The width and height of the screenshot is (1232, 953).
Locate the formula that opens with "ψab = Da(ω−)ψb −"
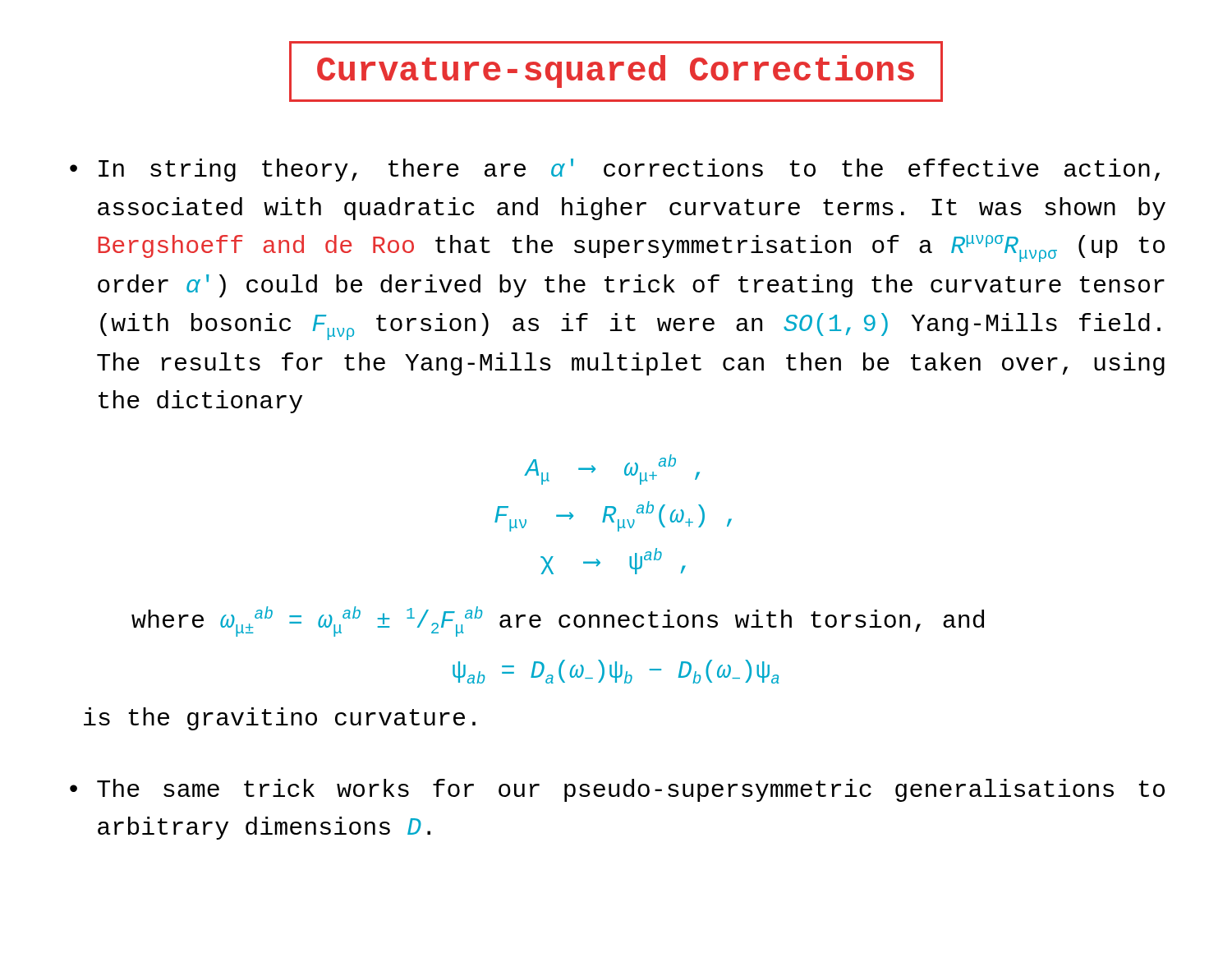coord(616,673)
